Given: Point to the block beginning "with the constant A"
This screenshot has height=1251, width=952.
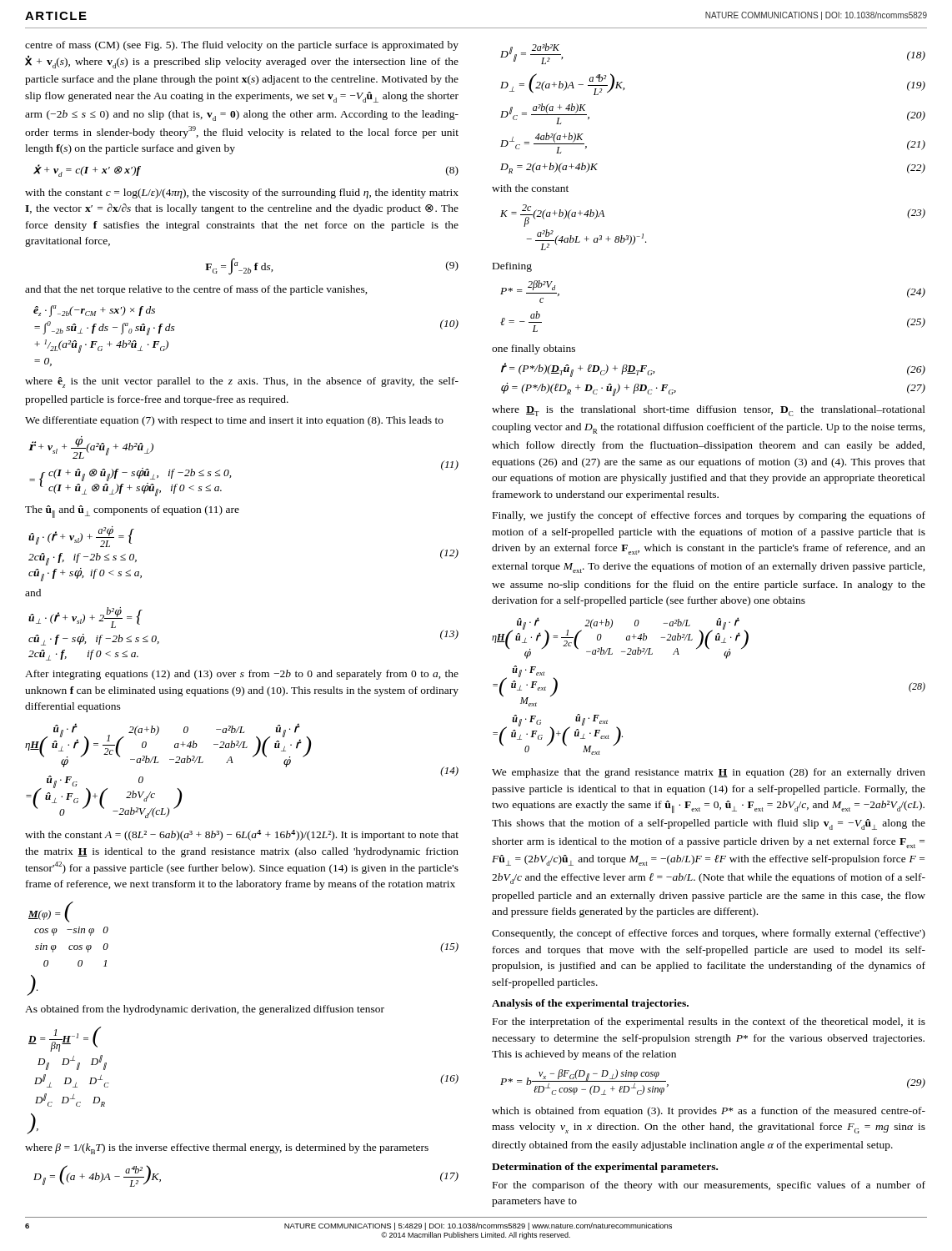Looking at the screenshot, I should coord(242,859).
